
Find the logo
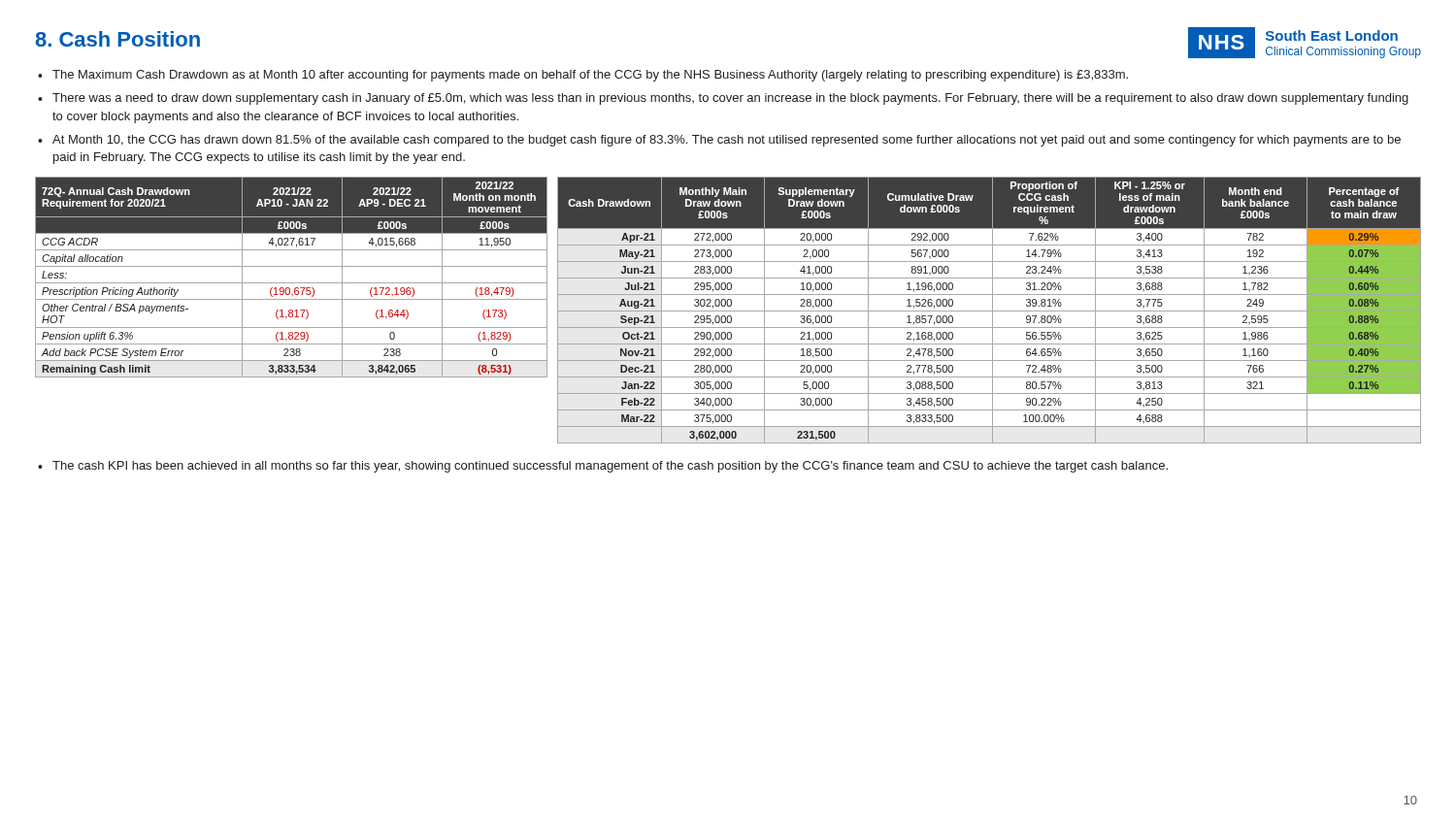[x=1305, y=43]
